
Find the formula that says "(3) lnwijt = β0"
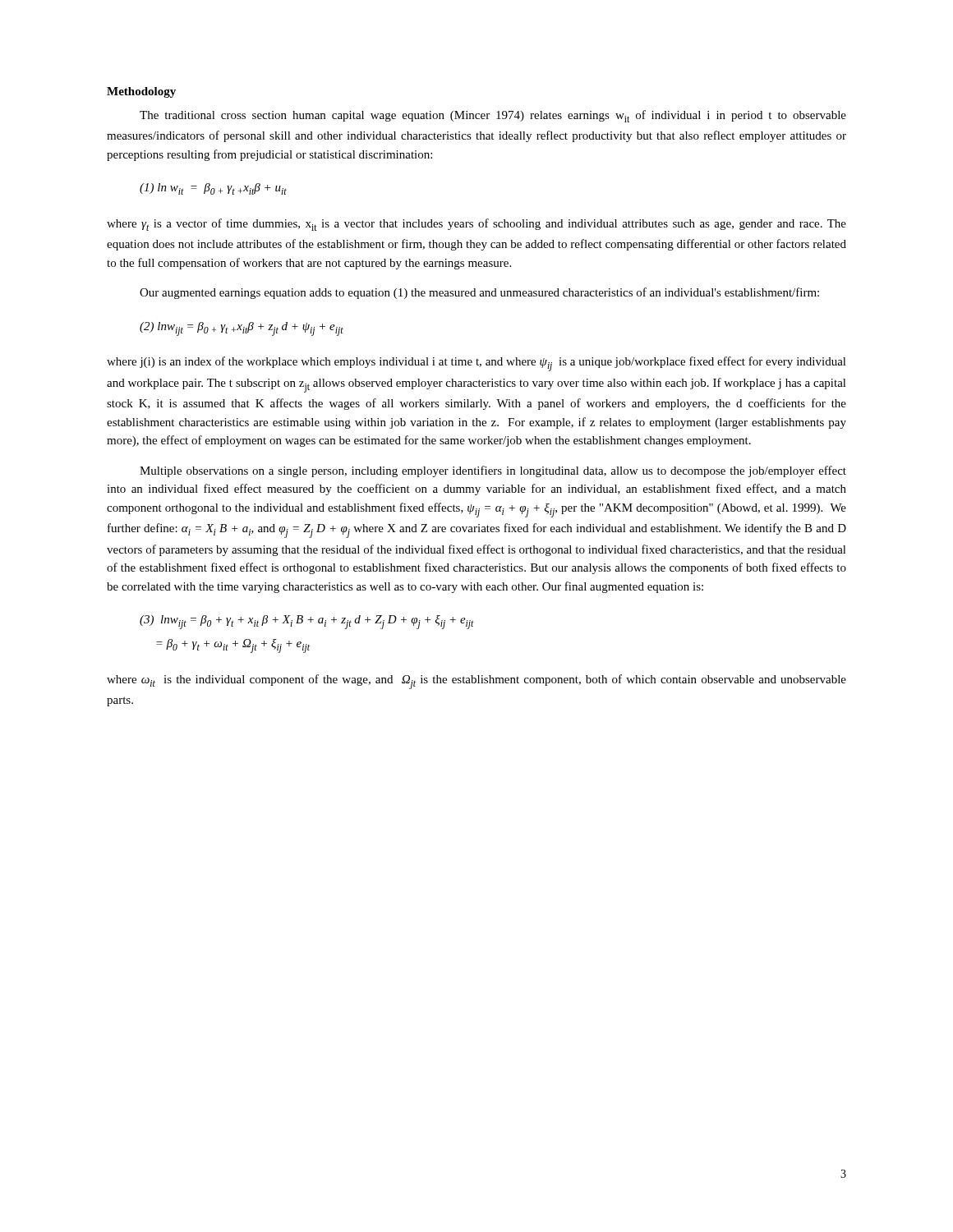point(307,633)
